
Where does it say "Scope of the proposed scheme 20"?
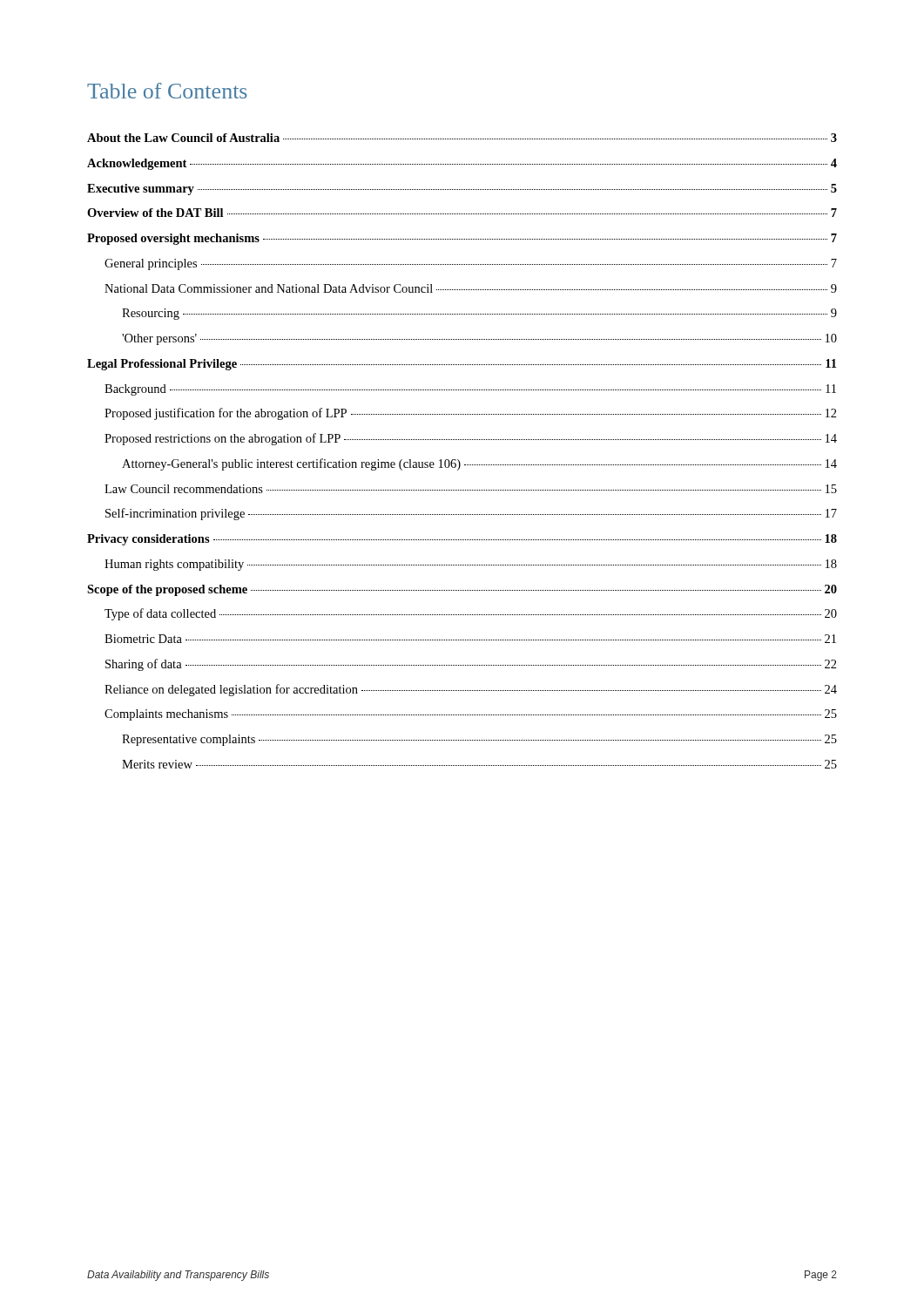click(462, 589)
